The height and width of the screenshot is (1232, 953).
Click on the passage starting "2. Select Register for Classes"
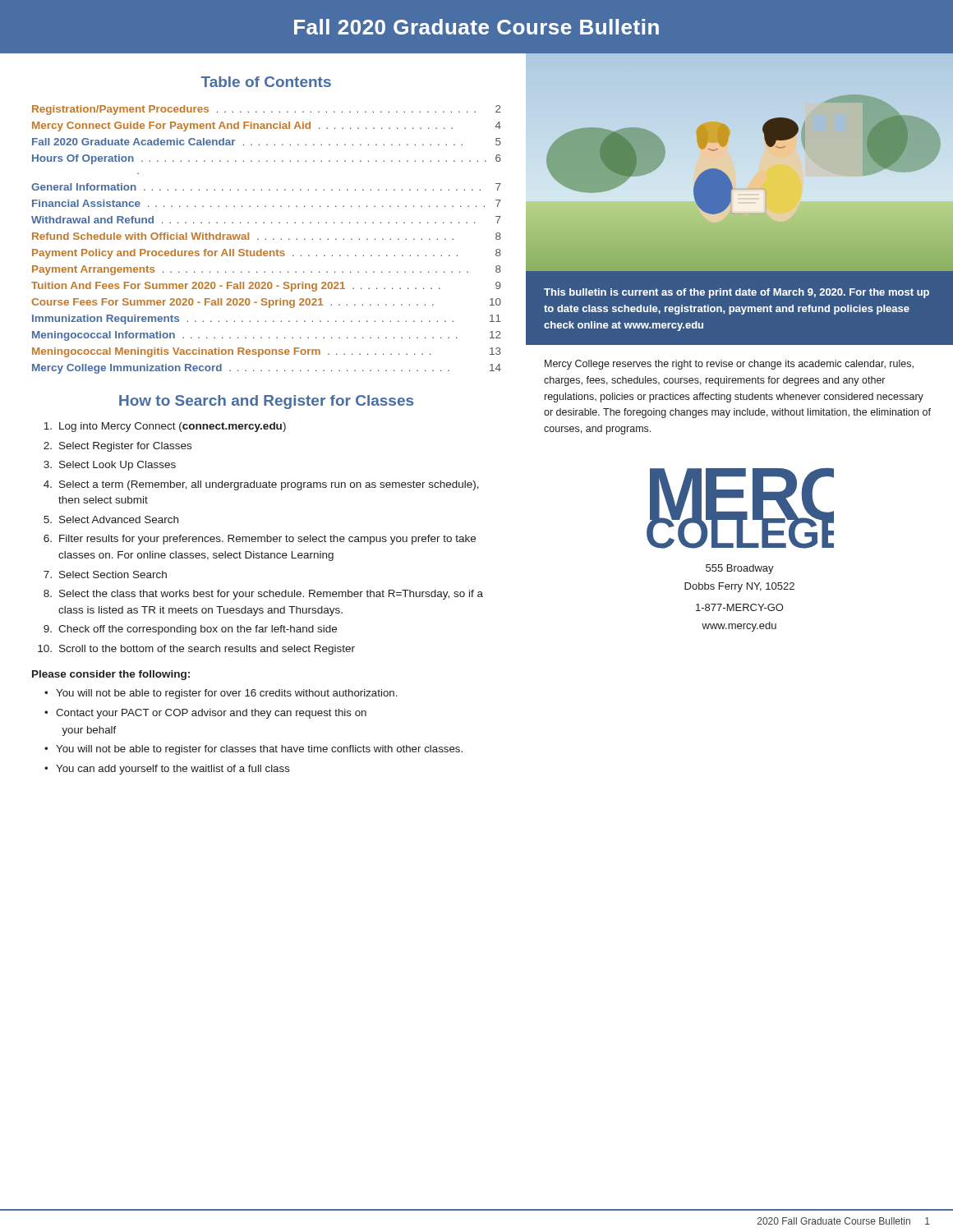(x=112, y=445)
